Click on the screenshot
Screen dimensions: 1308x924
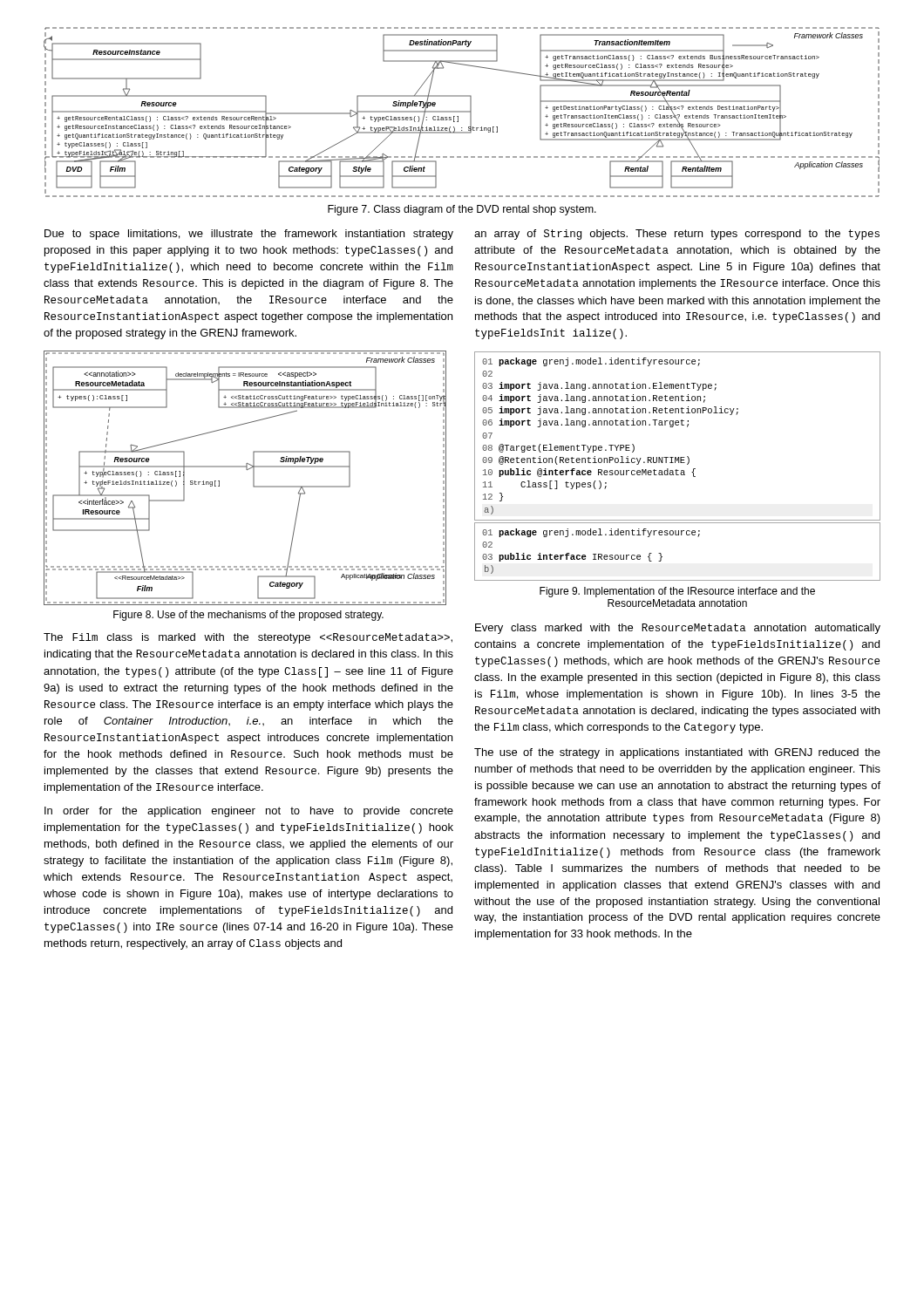click(677, 466)
